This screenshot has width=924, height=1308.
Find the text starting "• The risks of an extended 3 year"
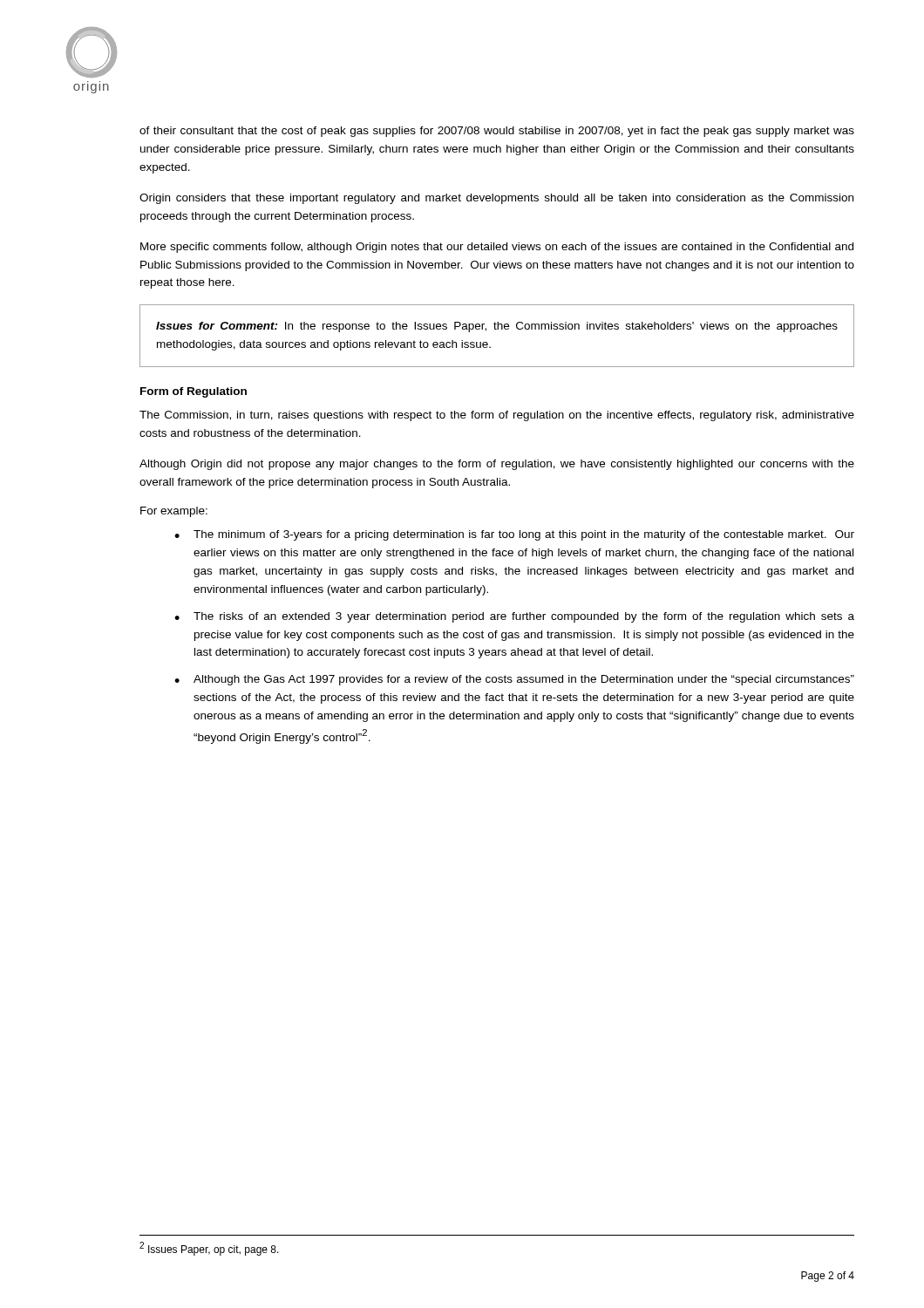click(514, 635)
